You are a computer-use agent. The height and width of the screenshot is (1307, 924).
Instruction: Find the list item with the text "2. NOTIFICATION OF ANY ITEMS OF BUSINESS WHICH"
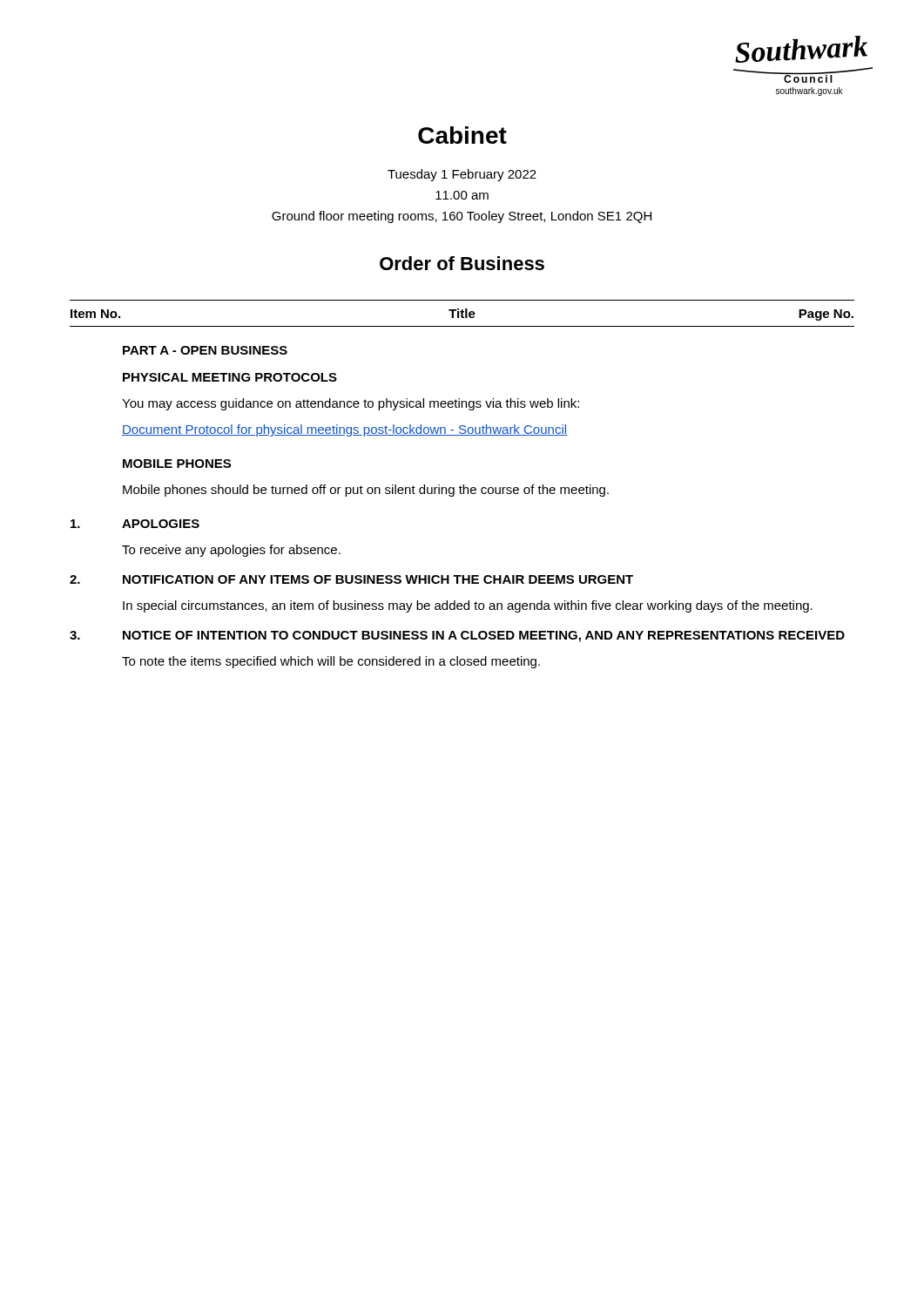tap(462, 593)
